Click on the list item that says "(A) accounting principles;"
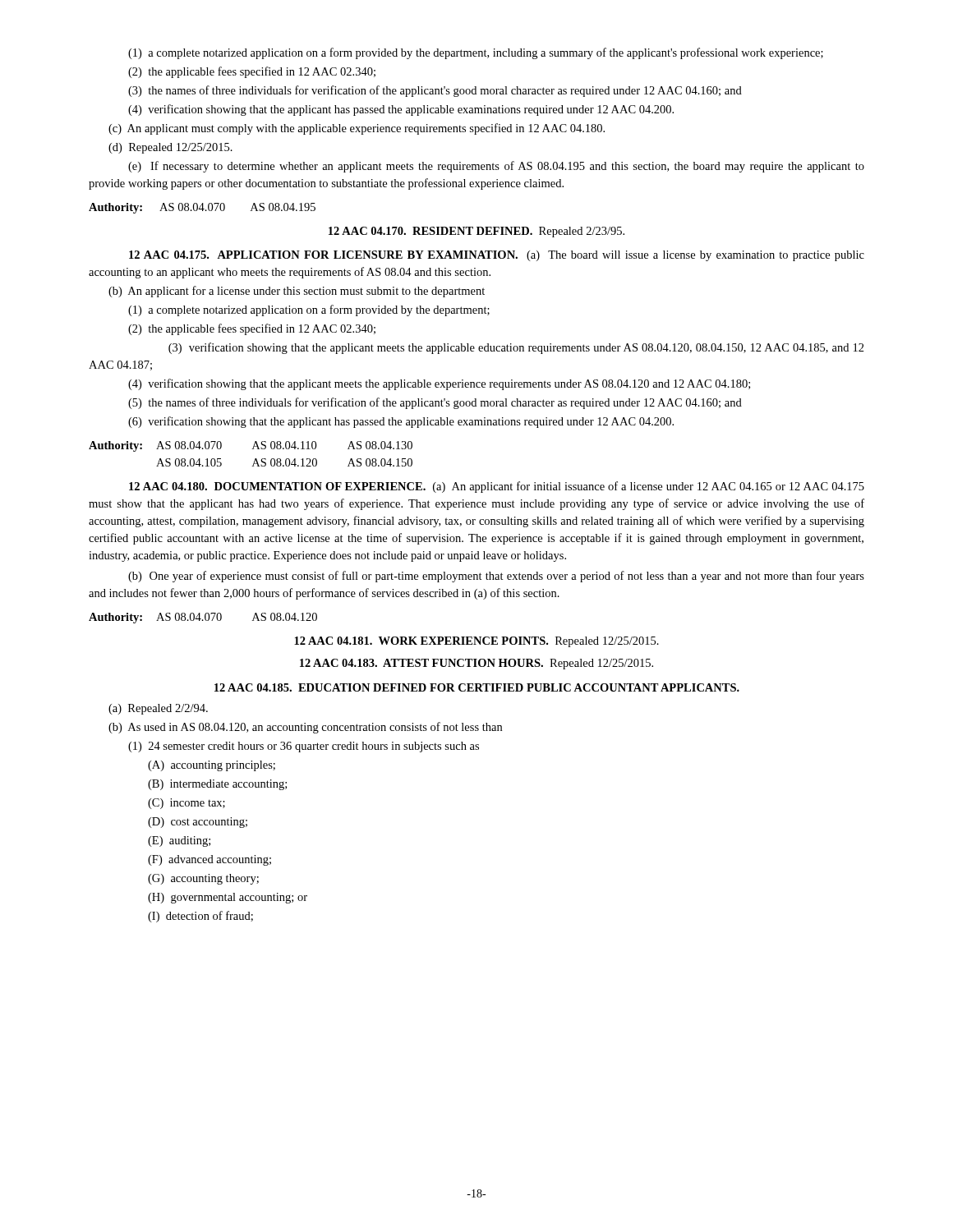Image resolution: width=953 pixels, height=1232 pixels. click(212, 766)
